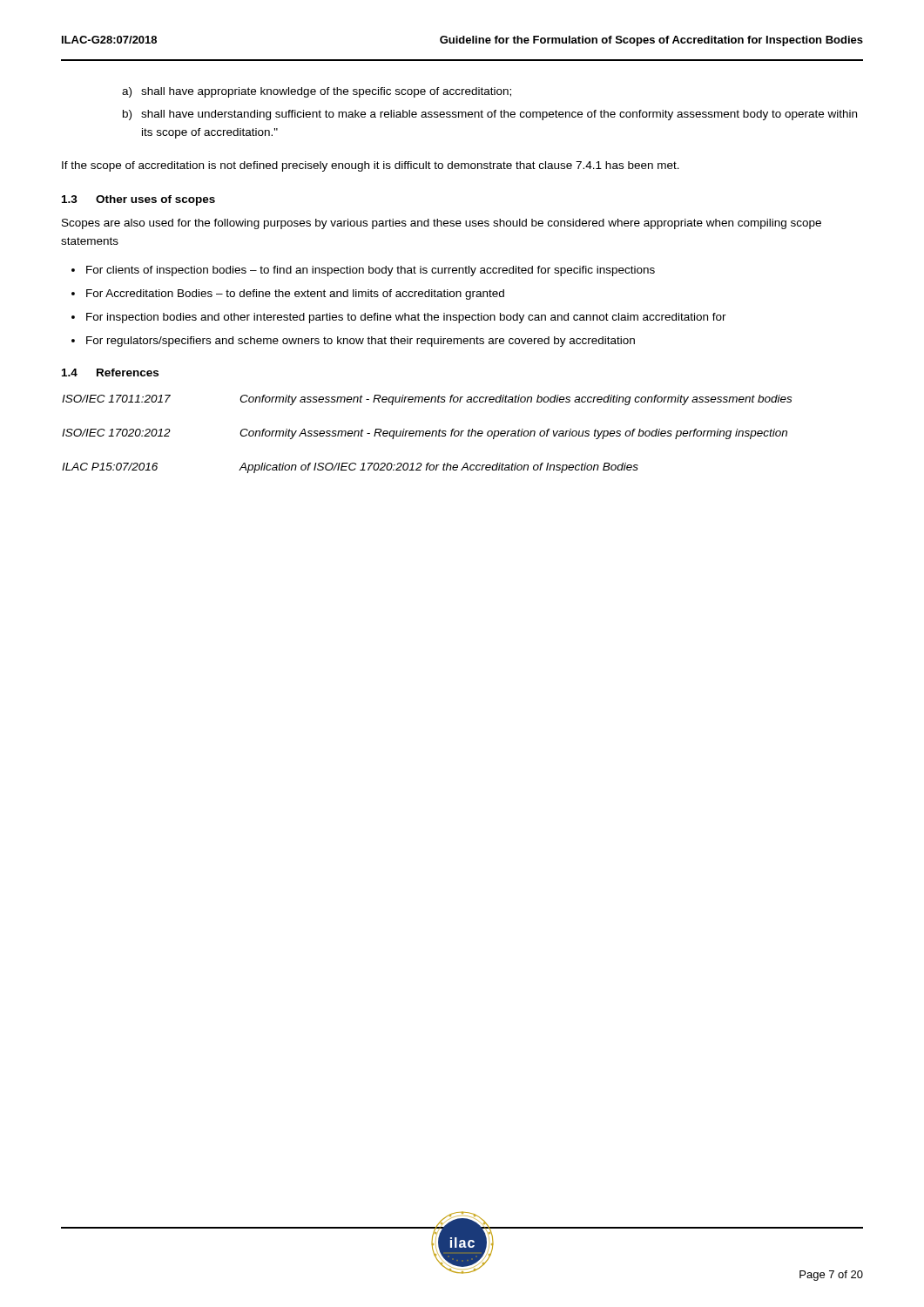Image resolution: width=924 pixels, height=1307 pixels.
Task: Locate the list item with the text "• For inspection bodies and"
Action: tap(462, 317)
